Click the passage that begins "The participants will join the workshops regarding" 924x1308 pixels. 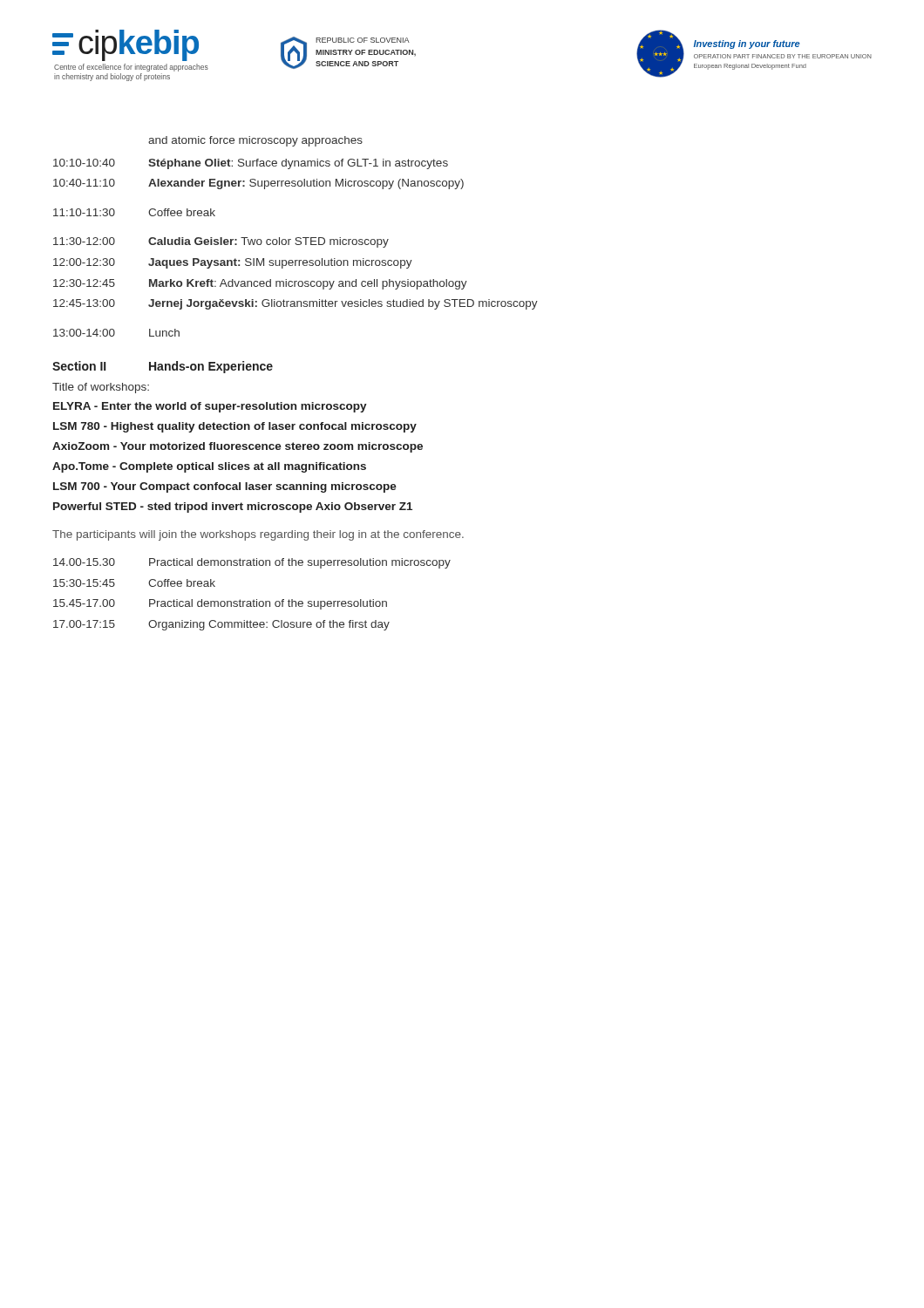click(x=258, y=534)
